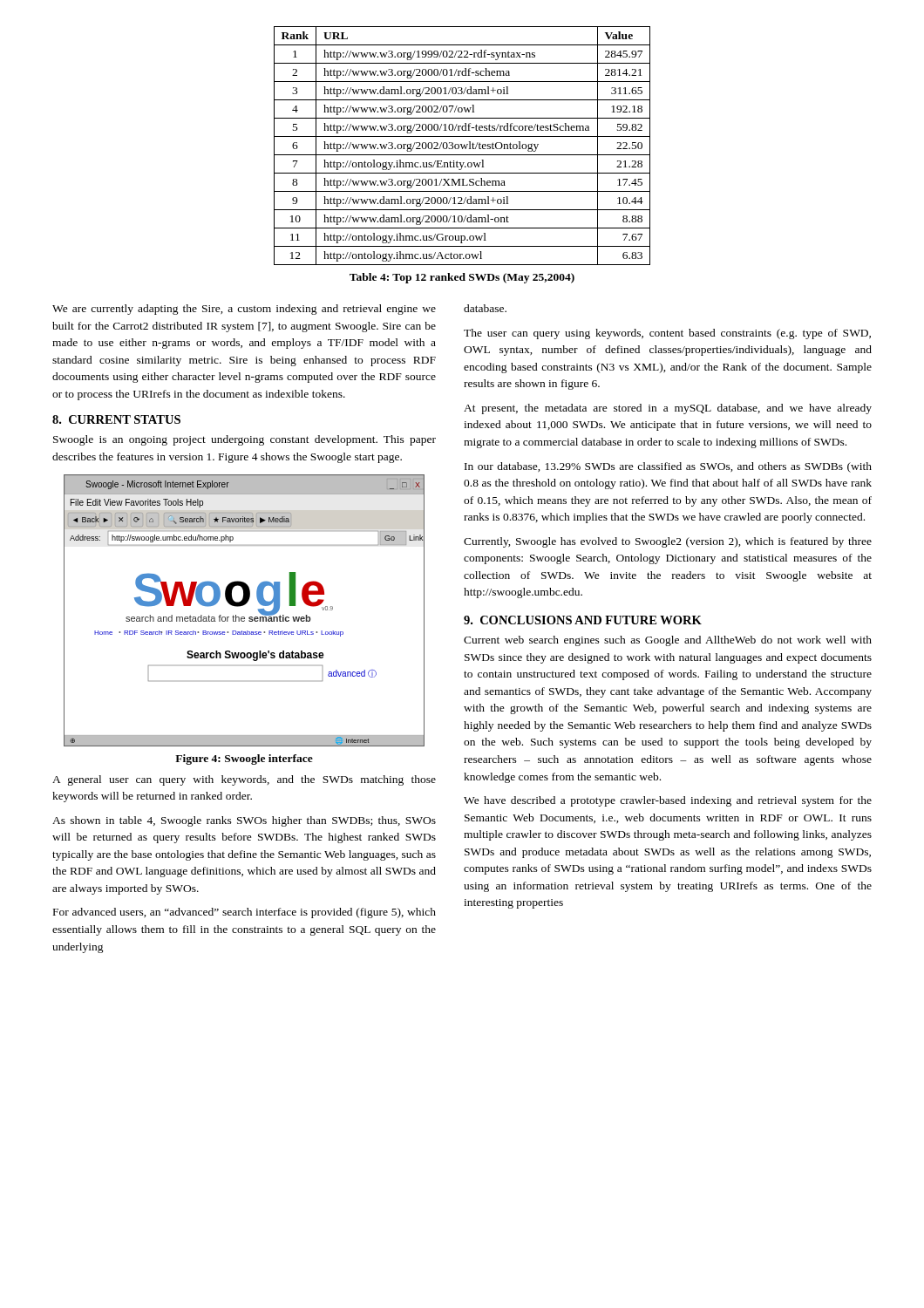924x1308 pixels.
Task: Where is the passage that starts "We are currently adapting the Sire, a"?
Action: click(244, 351)
